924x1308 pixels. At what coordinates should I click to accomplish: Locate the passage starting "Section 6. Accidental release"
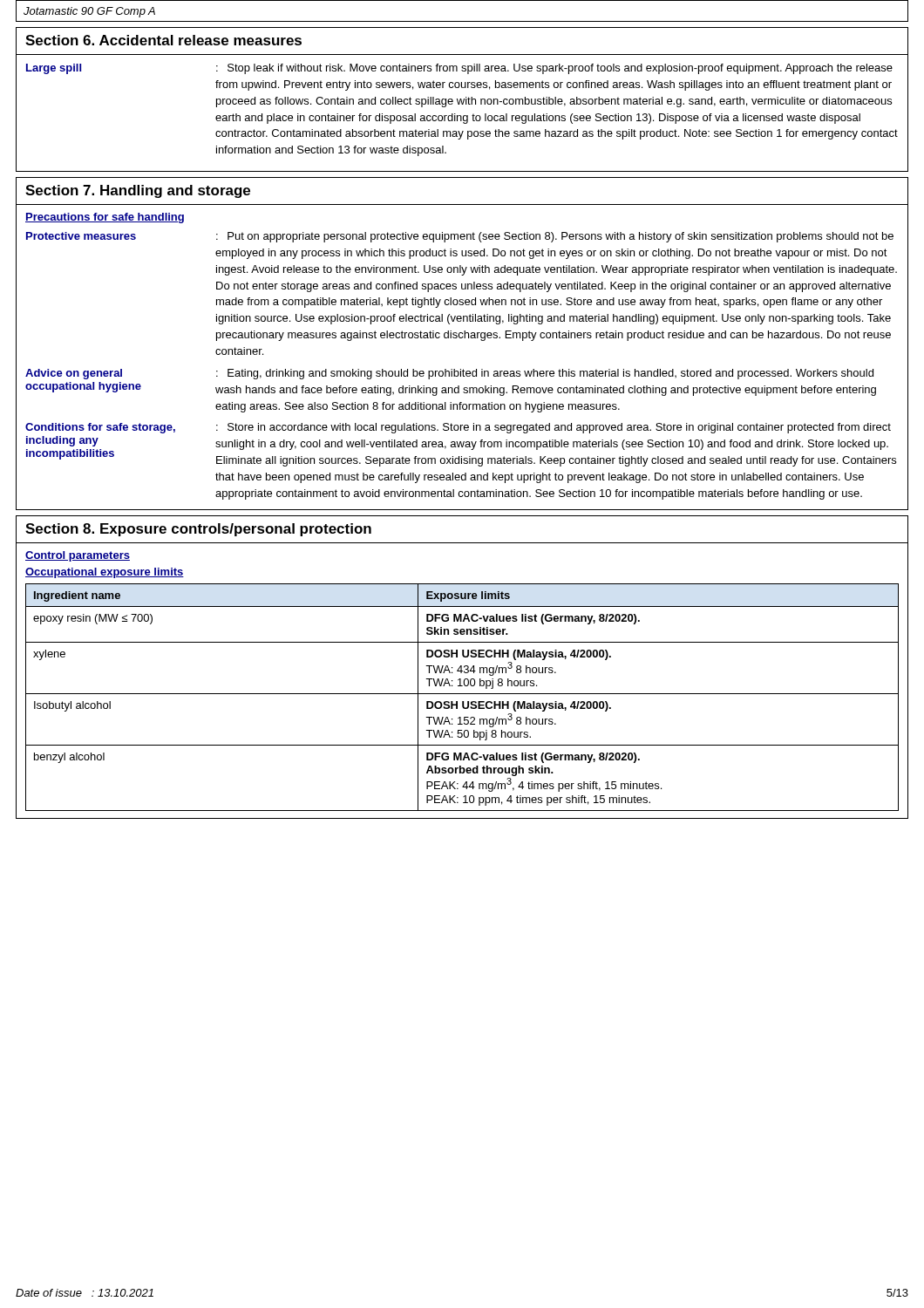pyautogui.click(x=164, y=41)
